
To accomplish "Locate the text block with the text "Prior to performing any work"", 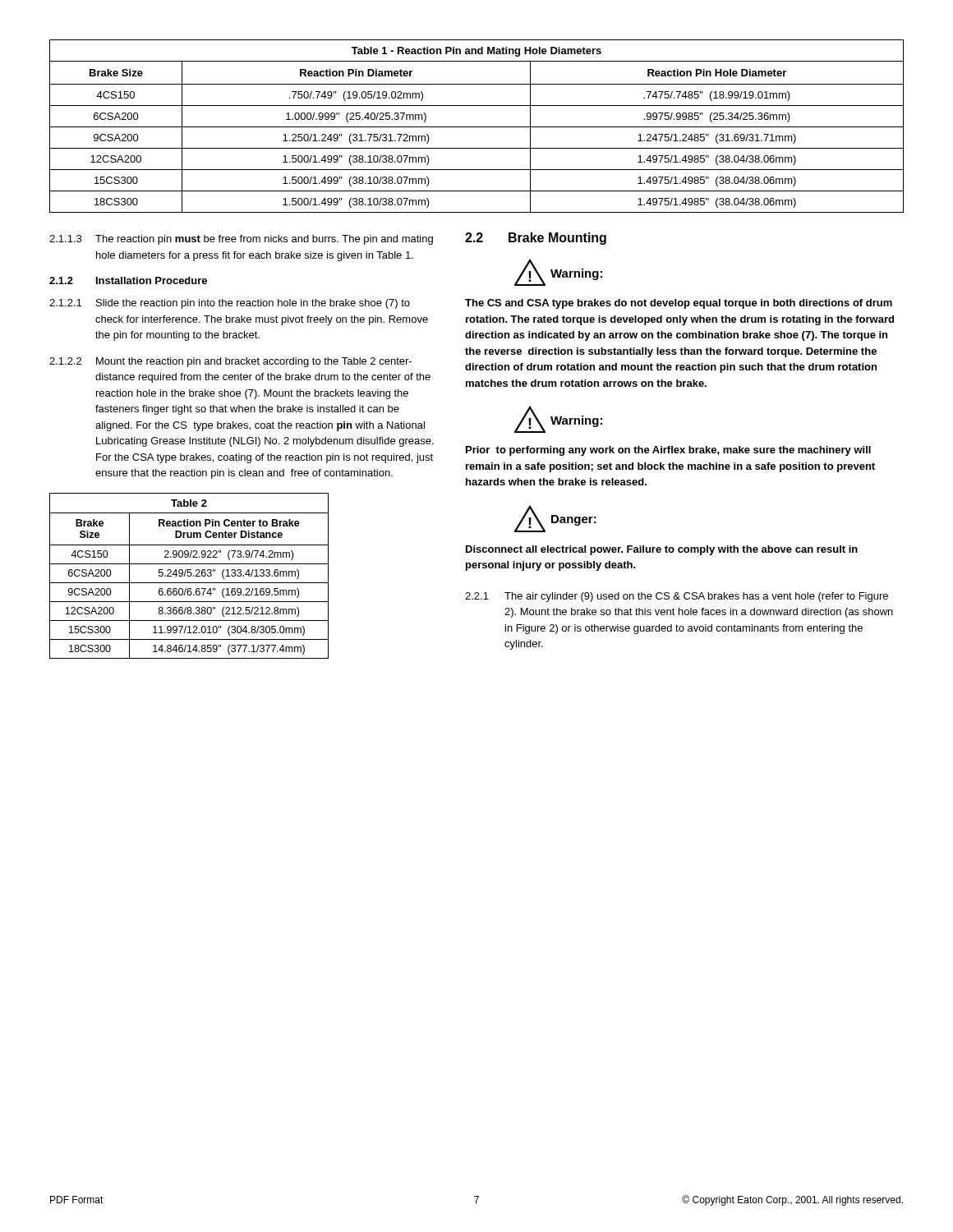I will click(670, 466).
